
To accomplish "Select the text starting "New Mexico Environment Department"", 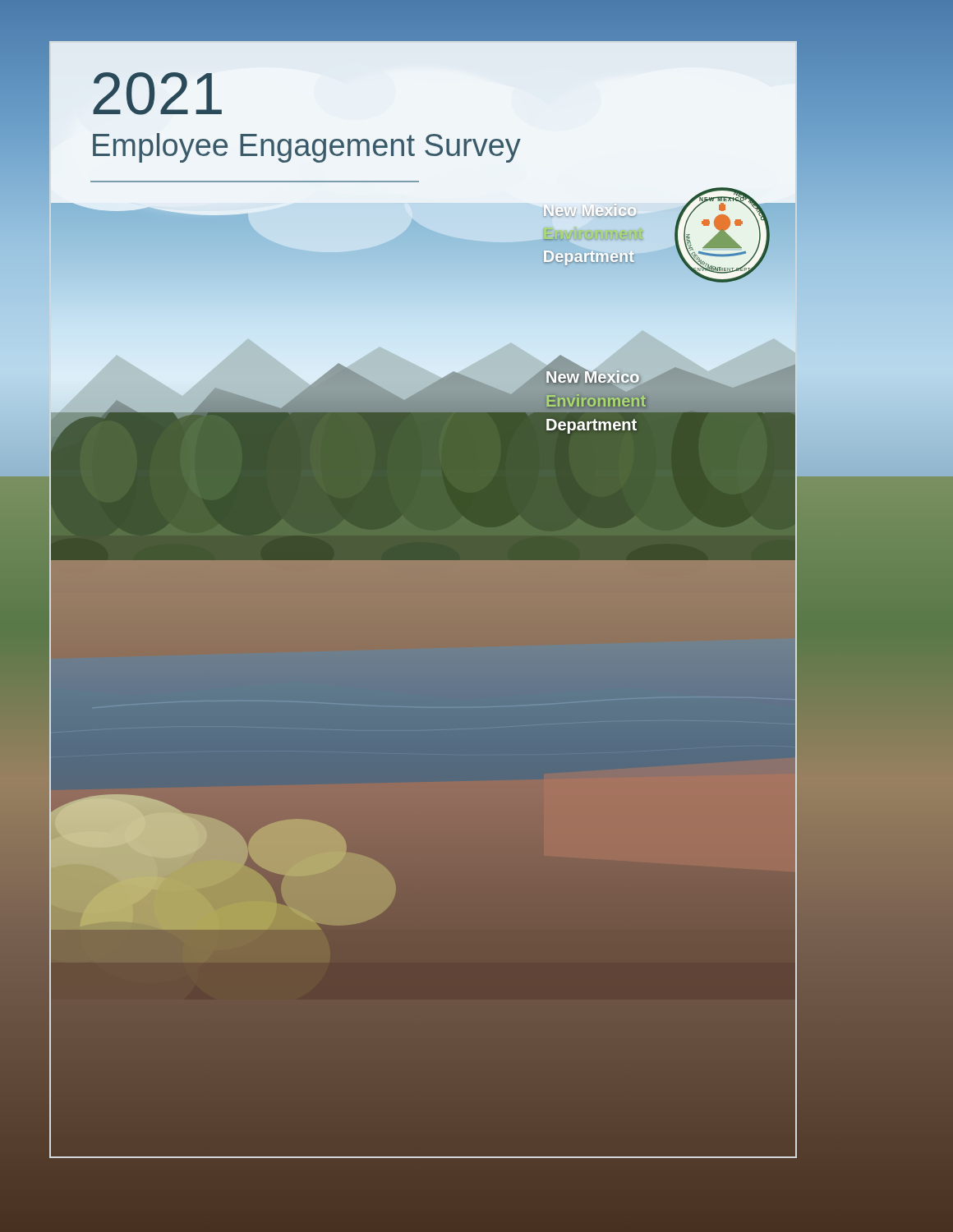I will coord(596,401).
